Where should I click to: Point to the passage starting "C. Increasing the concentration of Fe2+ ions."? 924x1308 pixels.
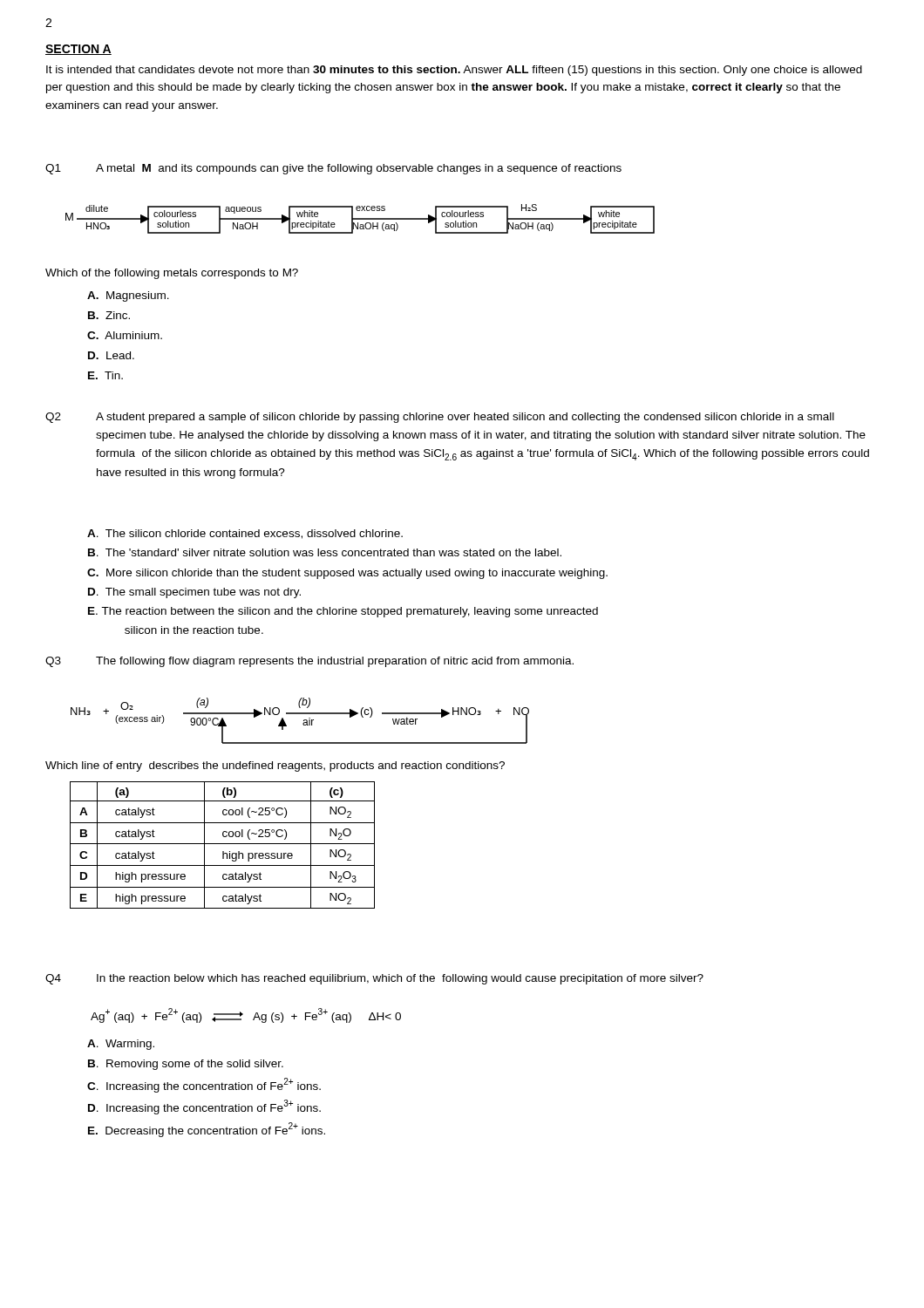point(204,1084)
